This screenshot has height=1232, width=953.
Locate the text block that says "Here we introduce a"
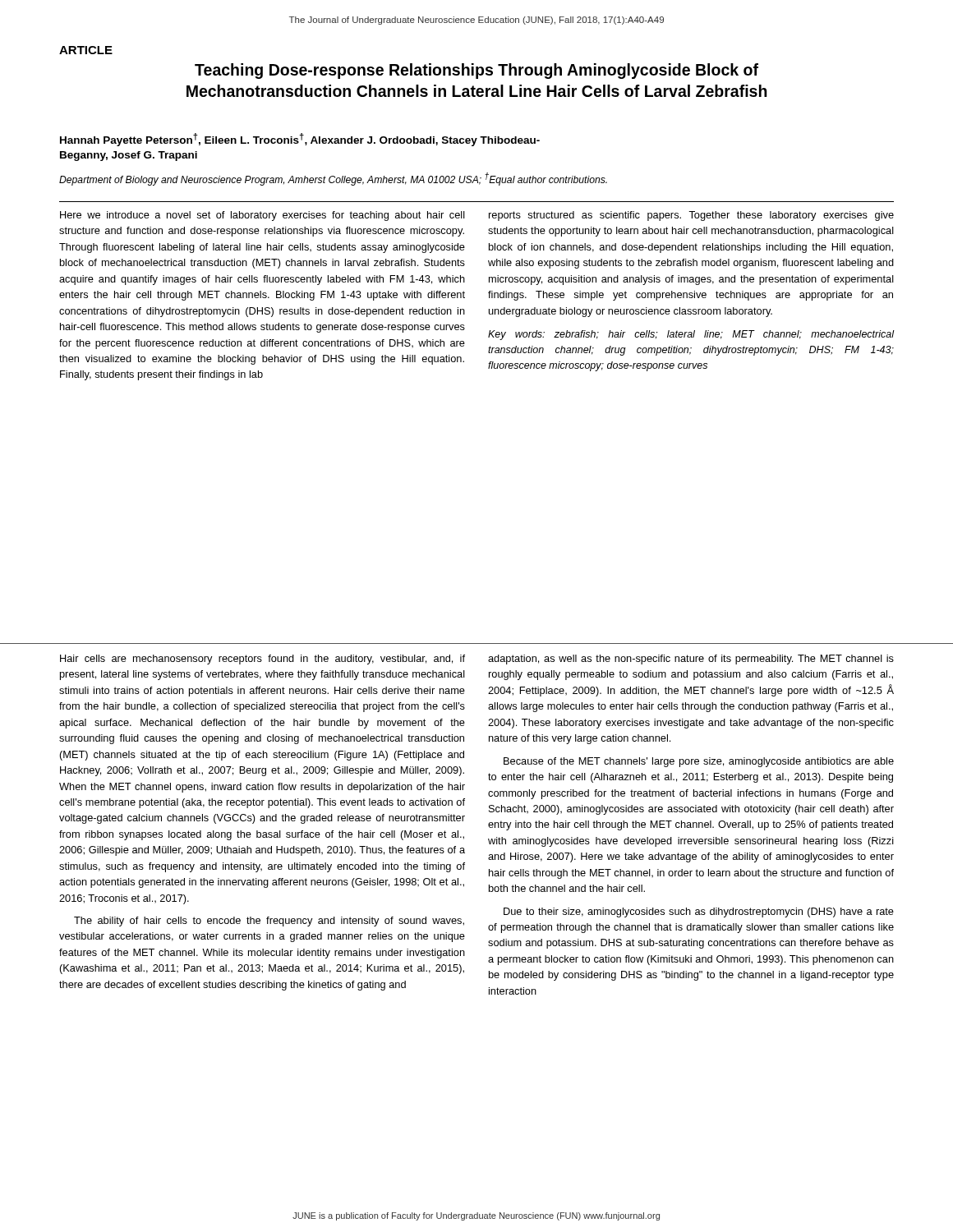tap(262, 295)
